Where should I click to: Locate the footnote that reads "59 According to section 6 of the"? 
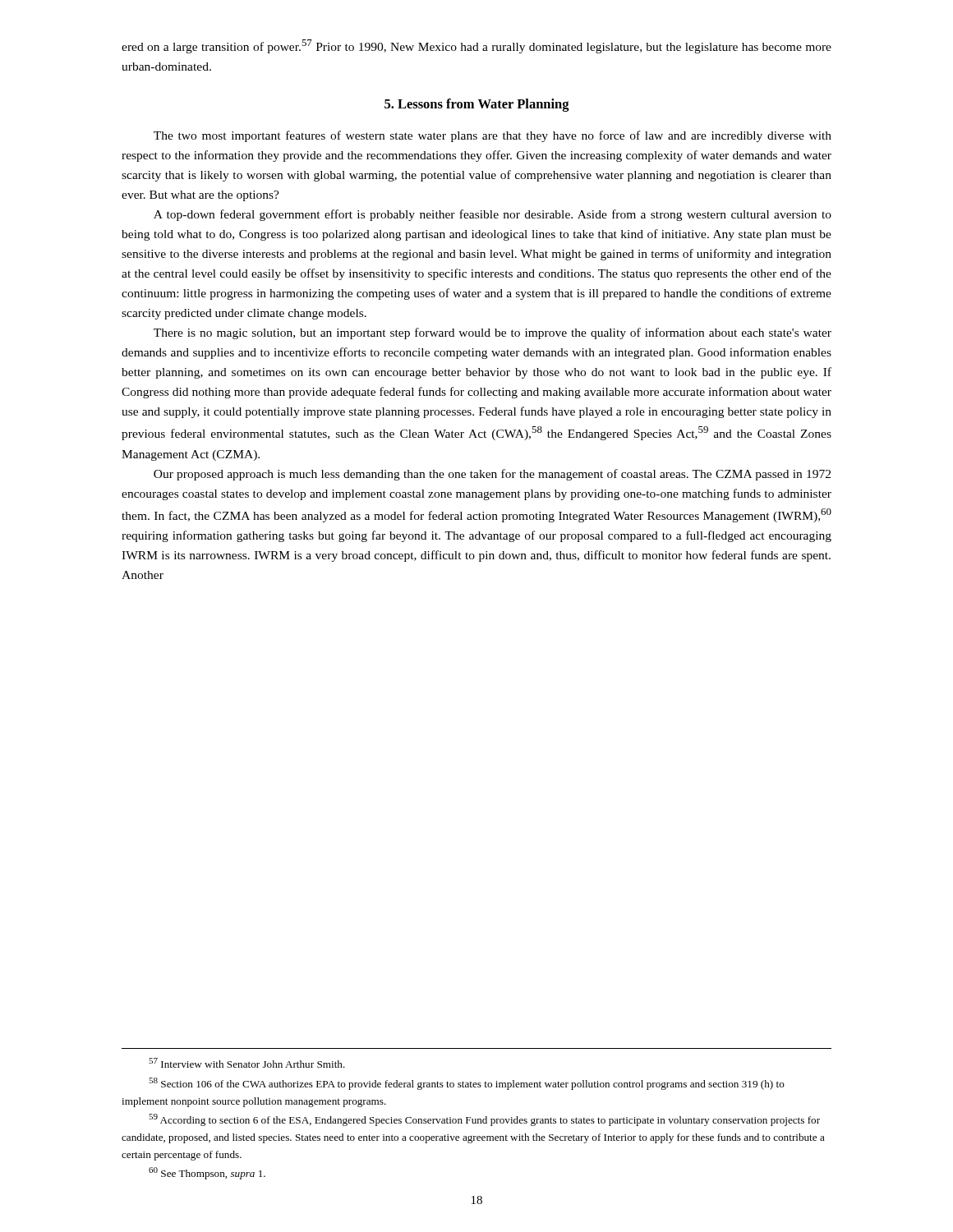(x=476, y=1137)
